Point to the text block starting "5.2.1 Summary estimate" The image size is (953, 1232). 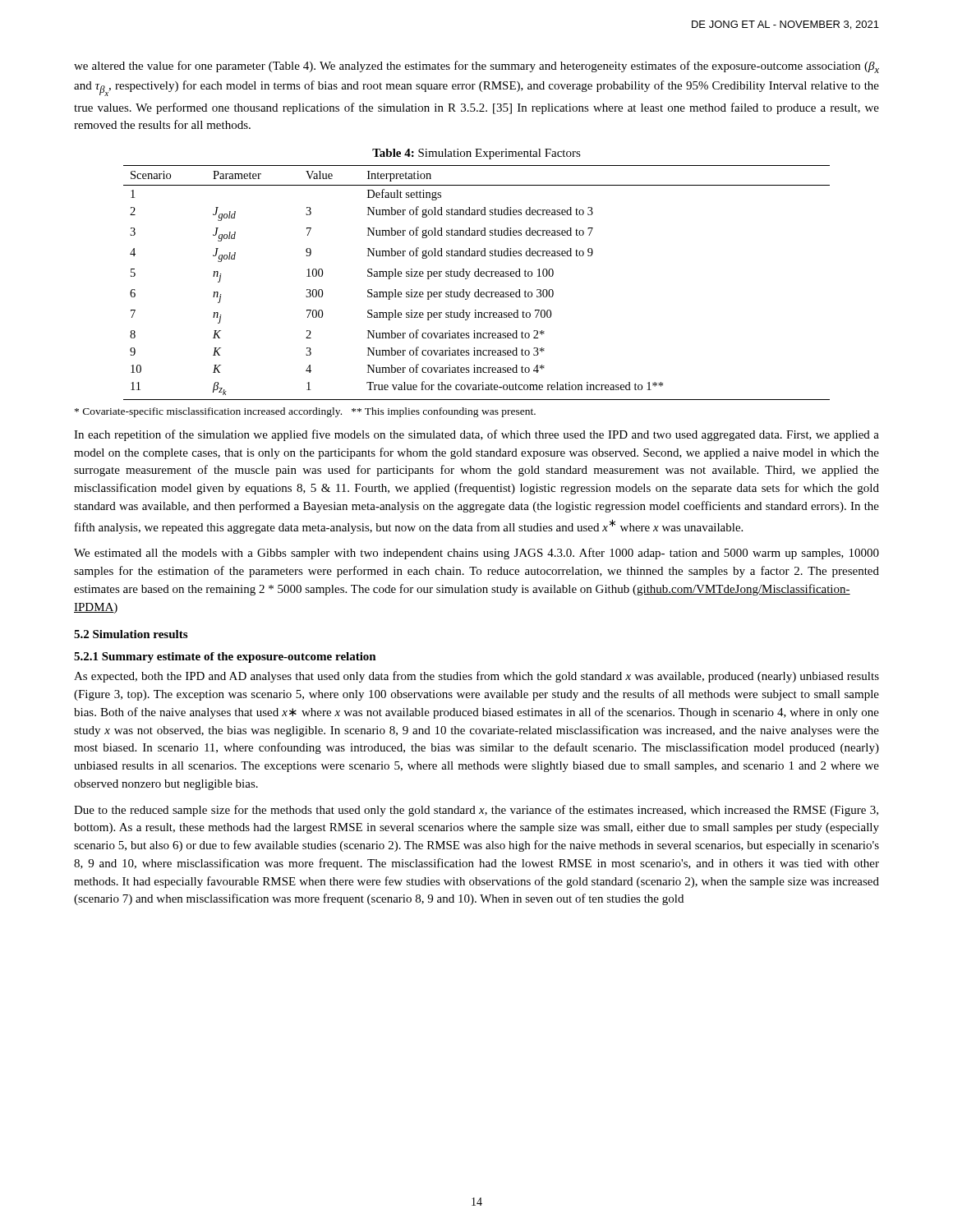[225, 657]
